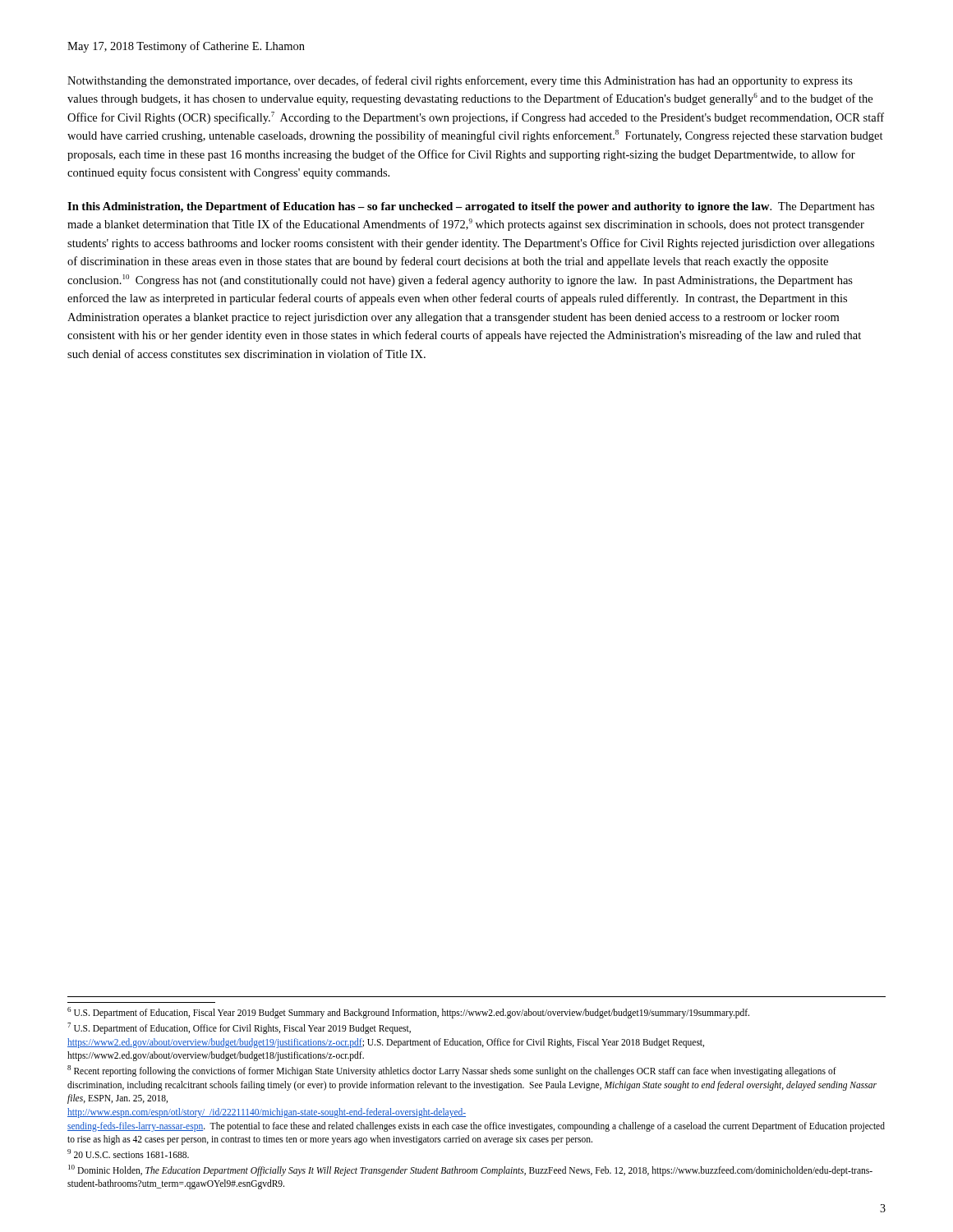Click on the footnote containing "10 Dominic Holden, The Education Department"
Image resolution: width=953 pixels, height=1232 pixels.
point(470,1176)
